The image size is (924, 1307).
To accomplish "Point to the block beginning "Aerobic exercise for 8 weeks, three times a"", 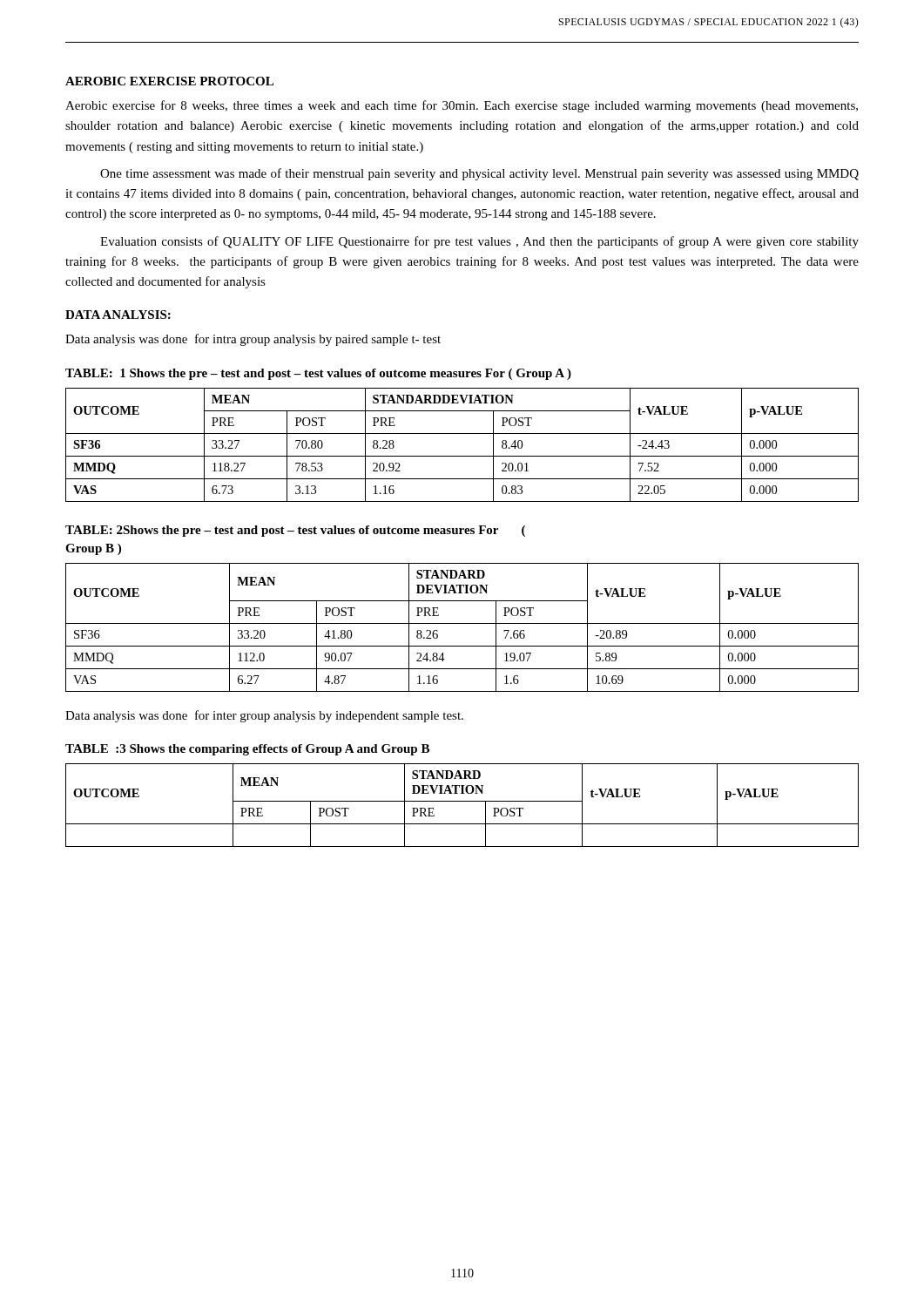I will tap(462, 126).
